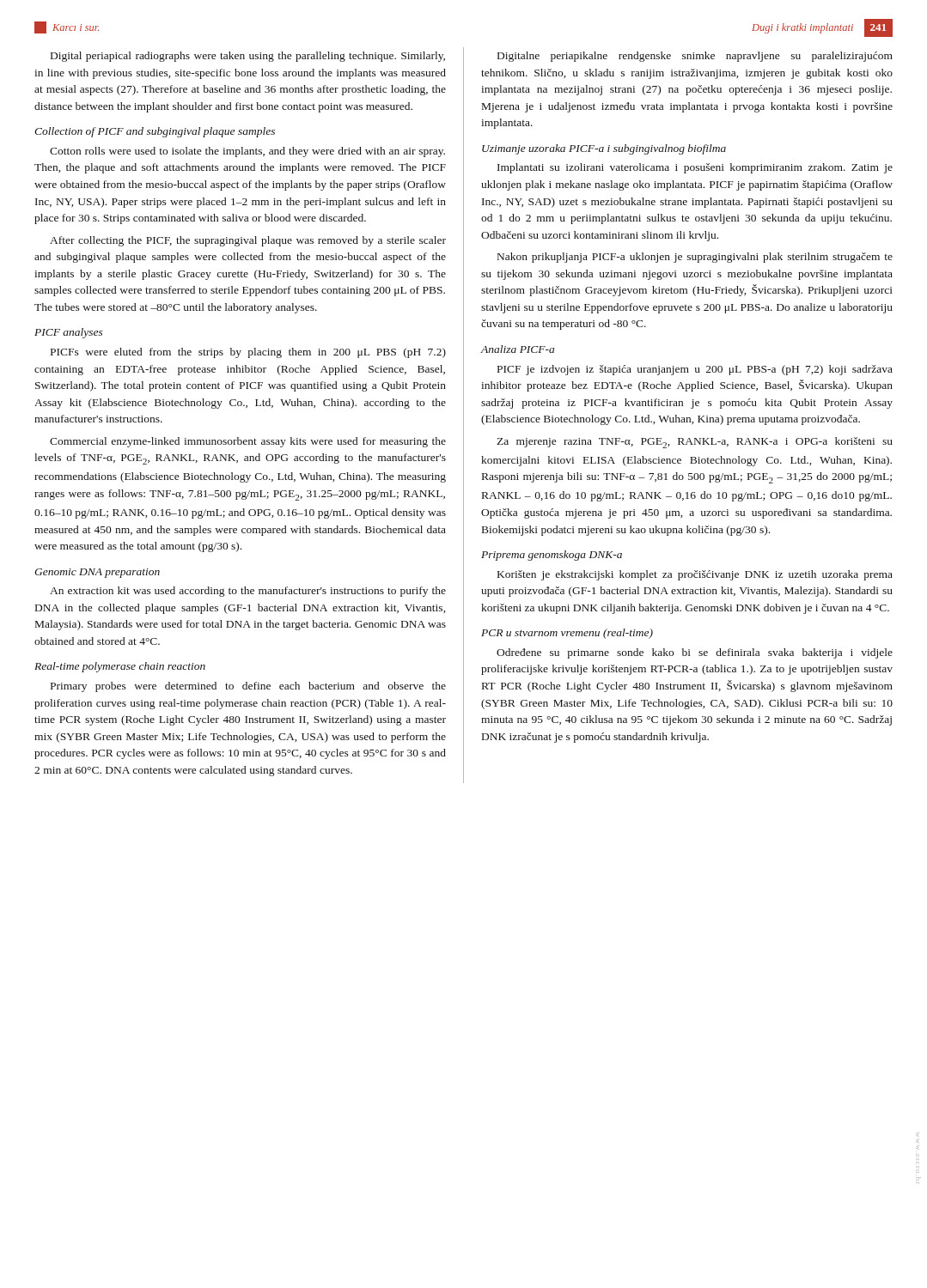Select the text block that reads "Određene su primarne"
Image resolution: width=927 pixels, height=1288 pixels.
(687, 694)
